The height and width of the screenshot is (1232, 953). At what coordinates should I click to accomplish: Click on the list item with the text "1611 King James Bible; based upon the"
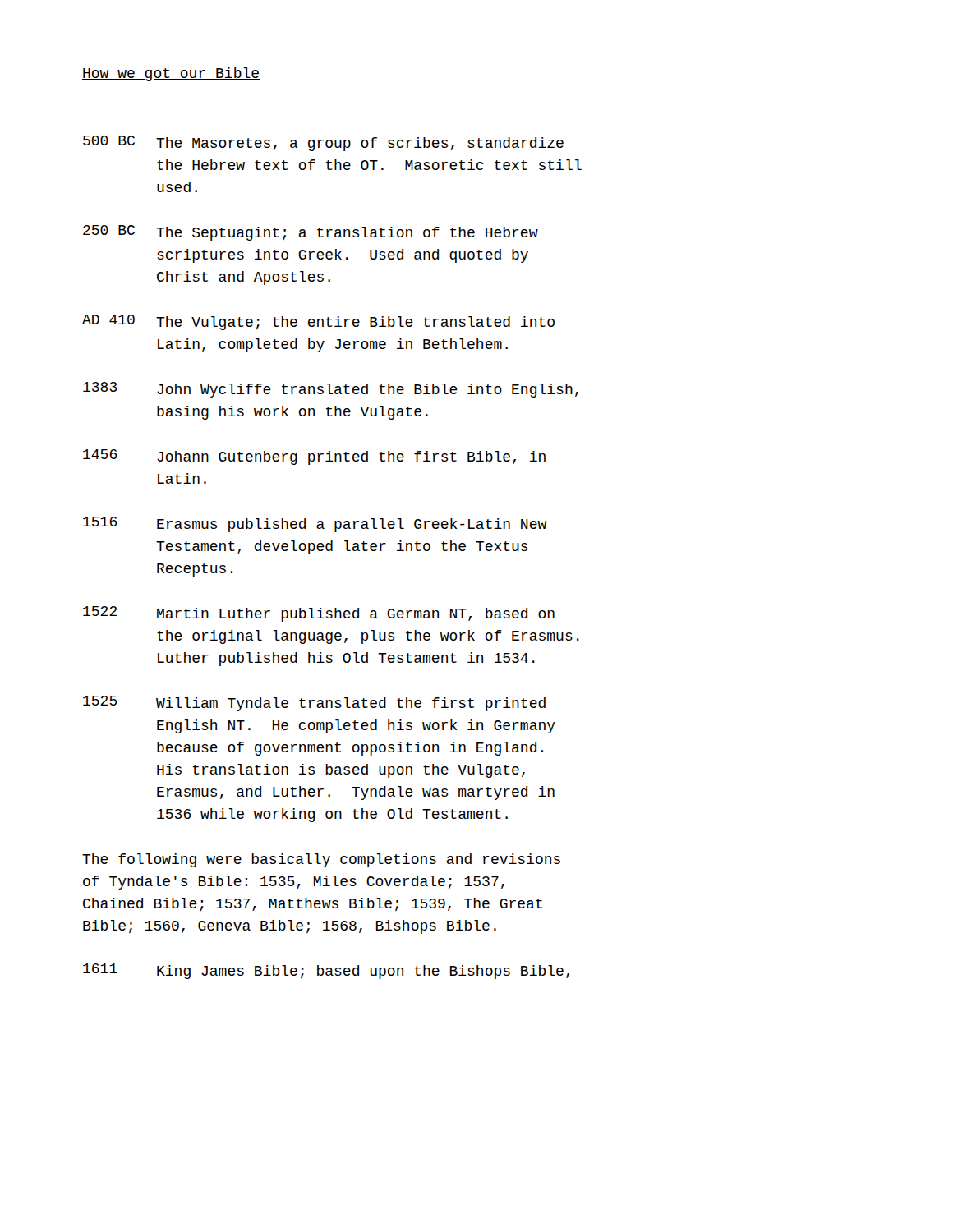click(328, 972)
